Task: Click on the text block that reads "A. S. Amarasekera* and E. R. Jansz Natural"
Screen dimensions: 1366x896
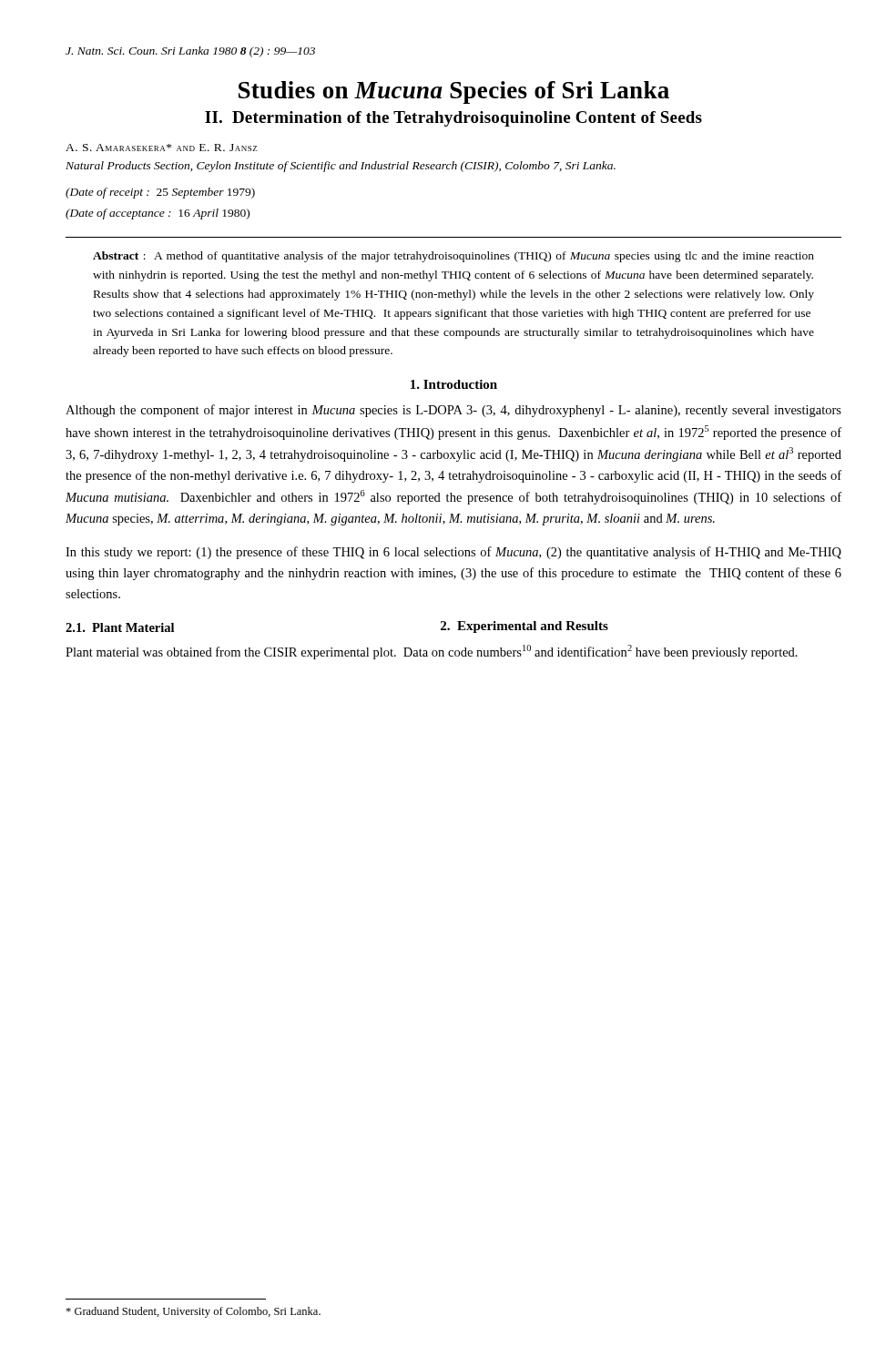Action: (x=453, y=157)
